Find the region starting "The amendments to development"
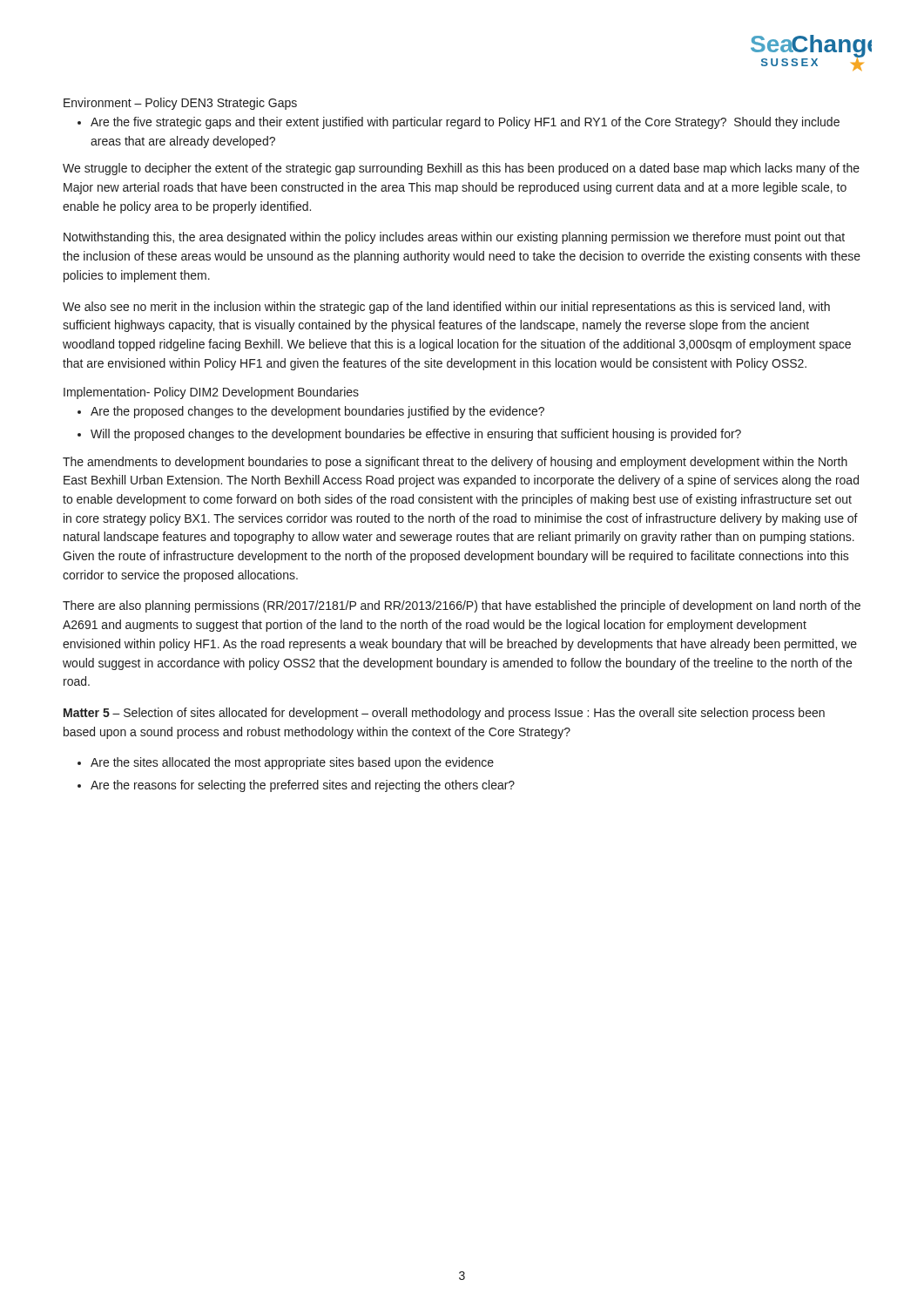This screenshot has height=1307, width=924. pos(461,518)
